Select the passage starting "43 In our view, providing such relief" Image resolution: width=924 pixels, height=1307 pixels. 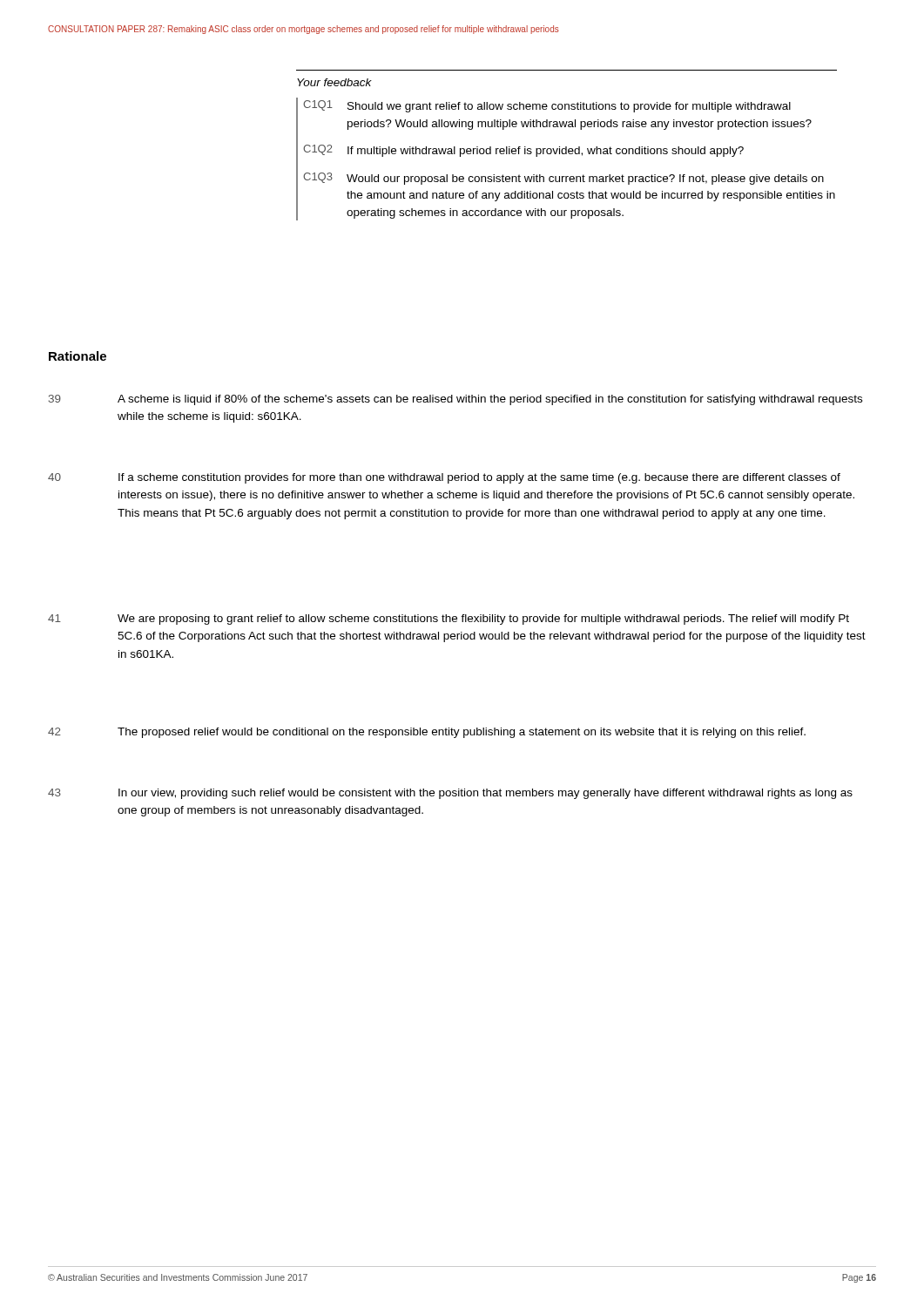click(460, 802)
